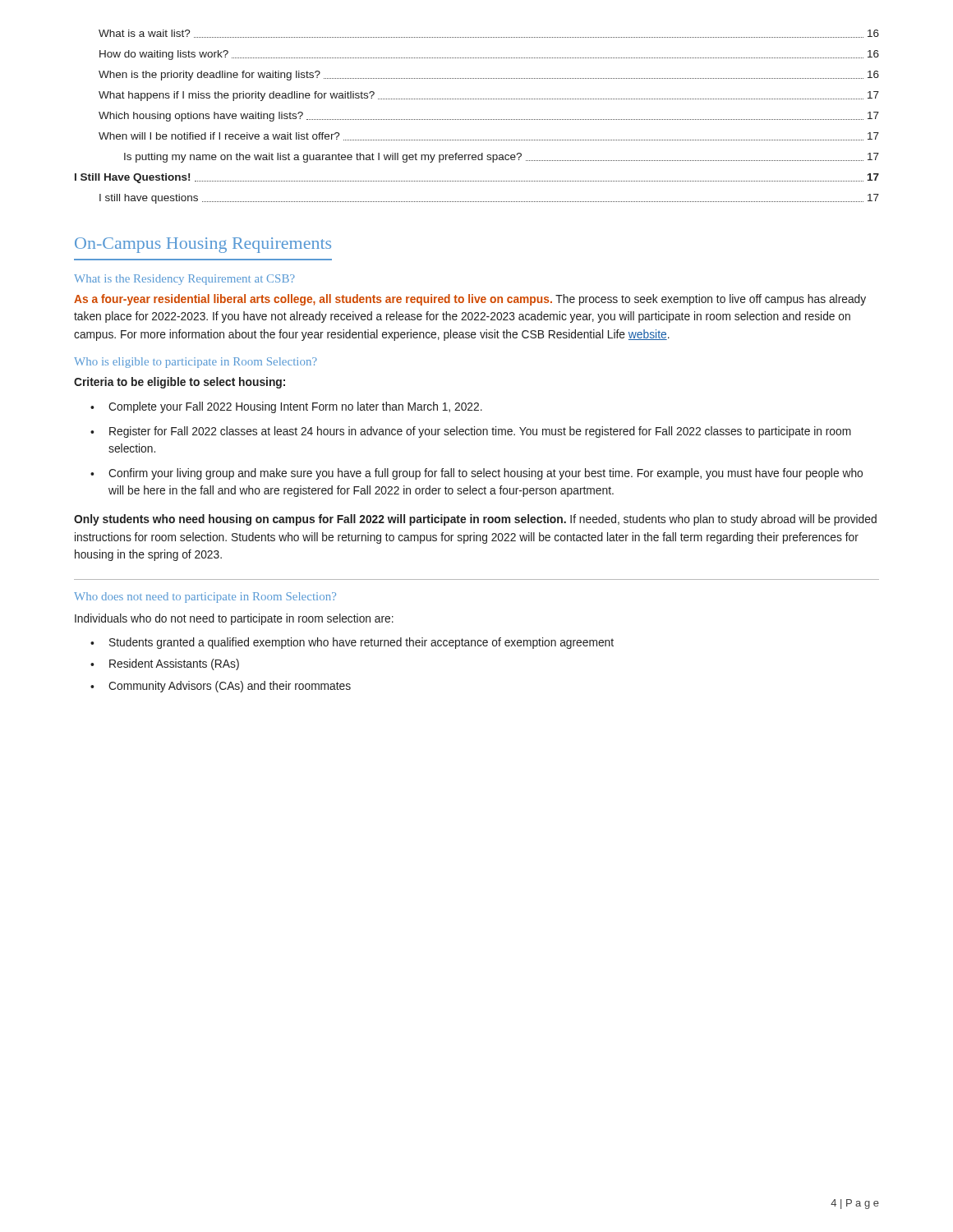Find the element starting "• Resident Assistants"

pyautogui.click(x=165, y=664)
